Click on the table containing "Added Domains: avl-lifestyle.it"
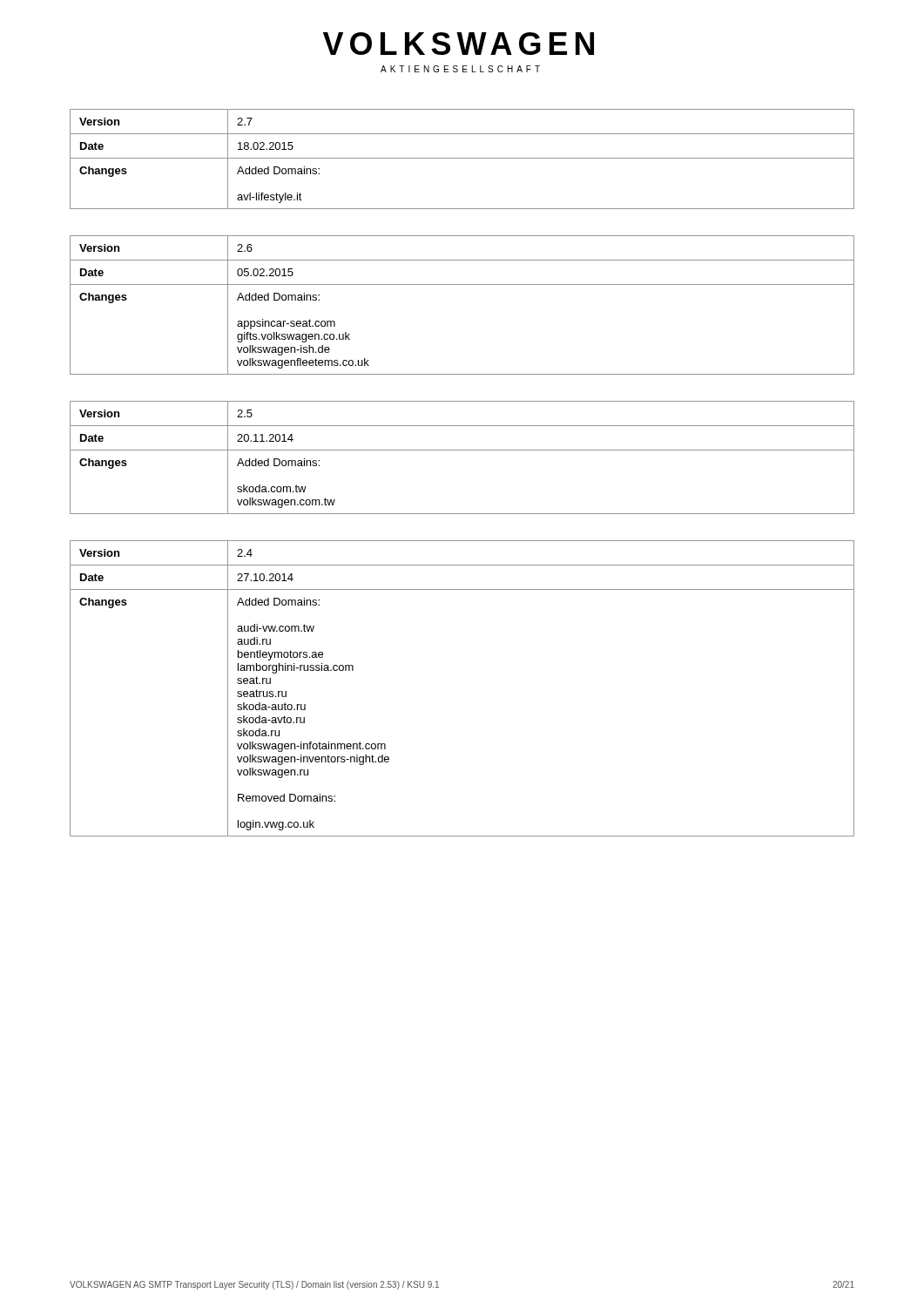This screenshot has height=1307, width=924. 462,159
